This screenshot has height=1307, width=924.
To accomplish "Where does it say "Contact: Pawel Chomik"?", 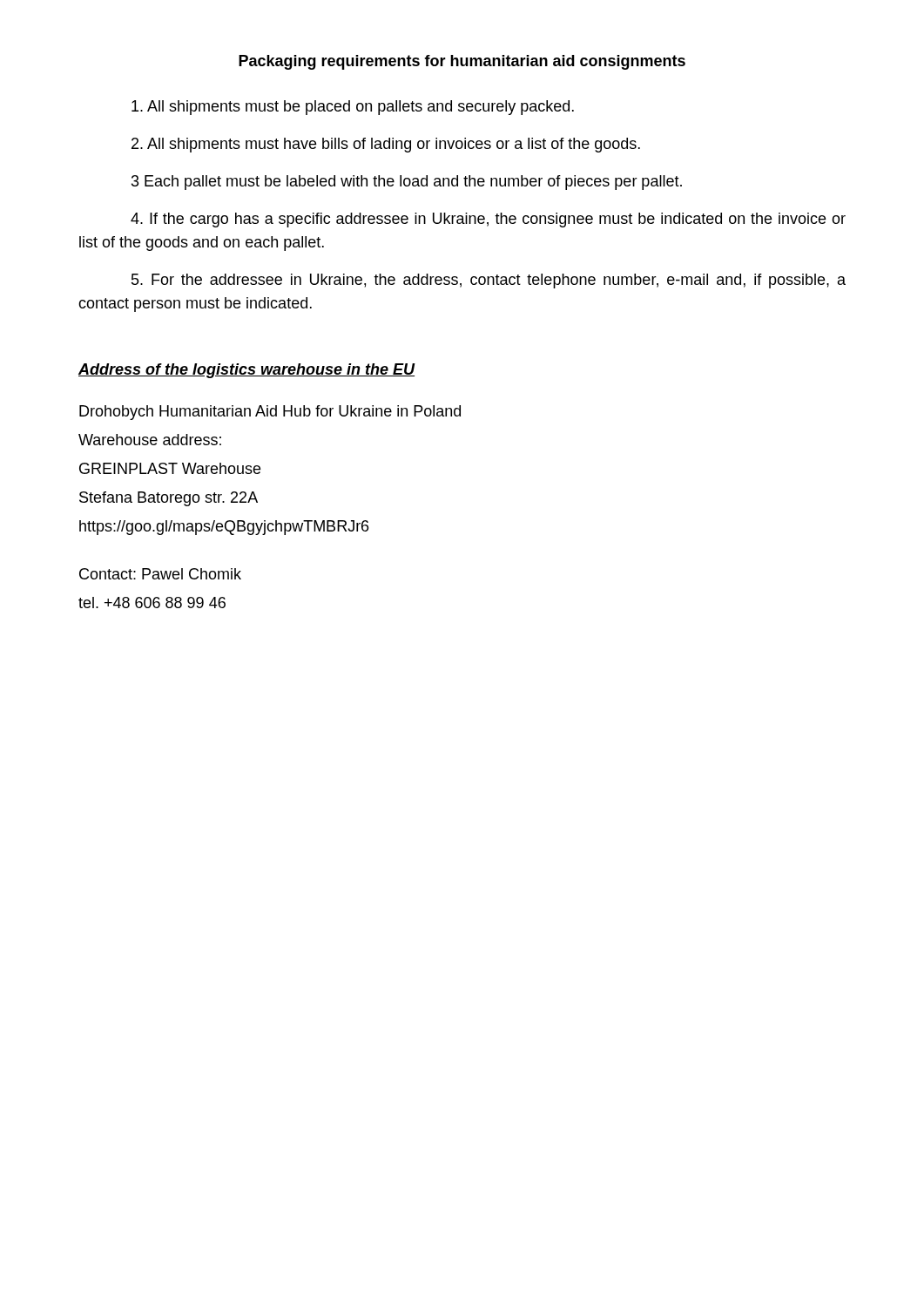I will tap(160, 574).
